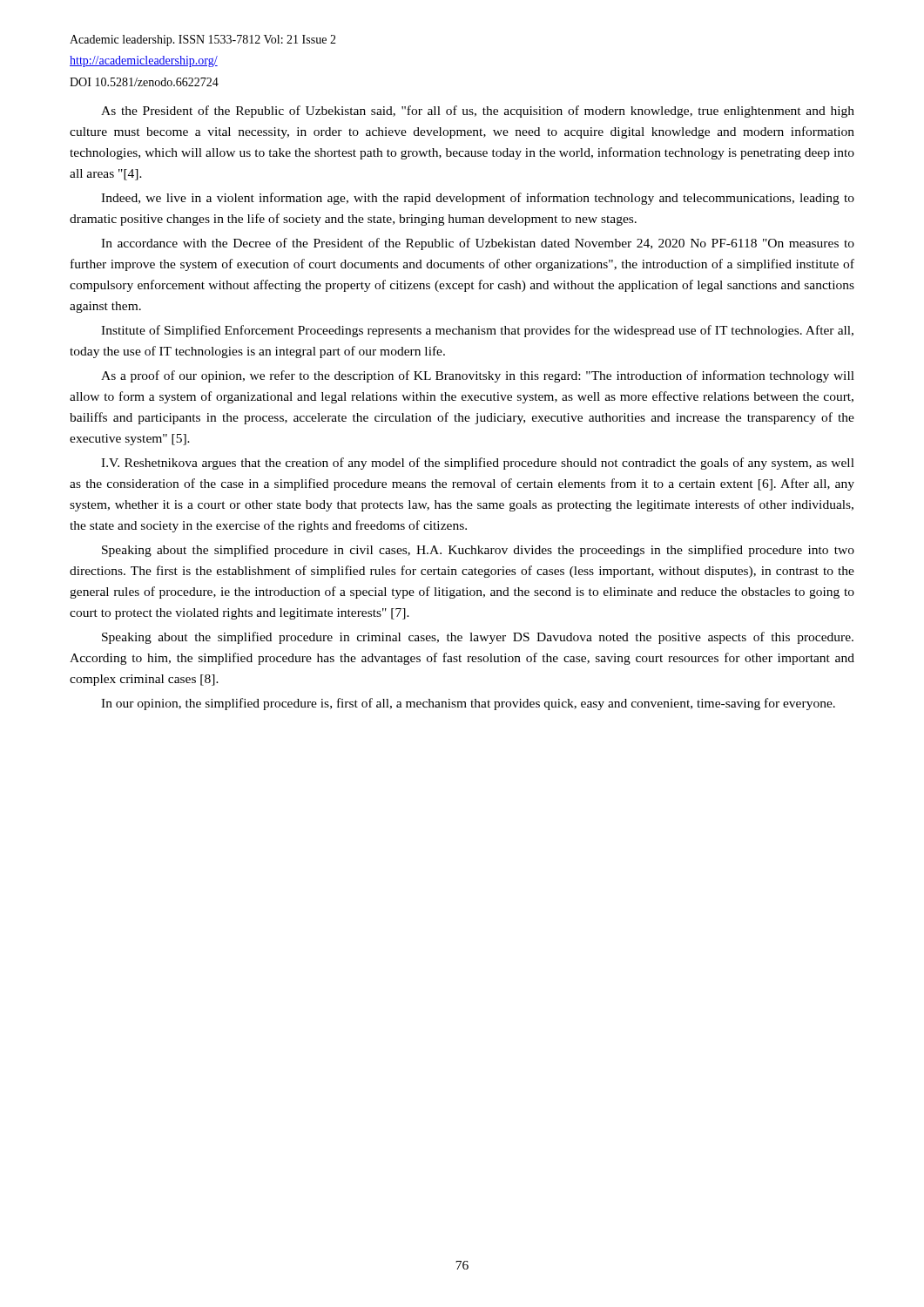
Task: Click the passage that begins "As a proof of"
Action: [462, 407]
